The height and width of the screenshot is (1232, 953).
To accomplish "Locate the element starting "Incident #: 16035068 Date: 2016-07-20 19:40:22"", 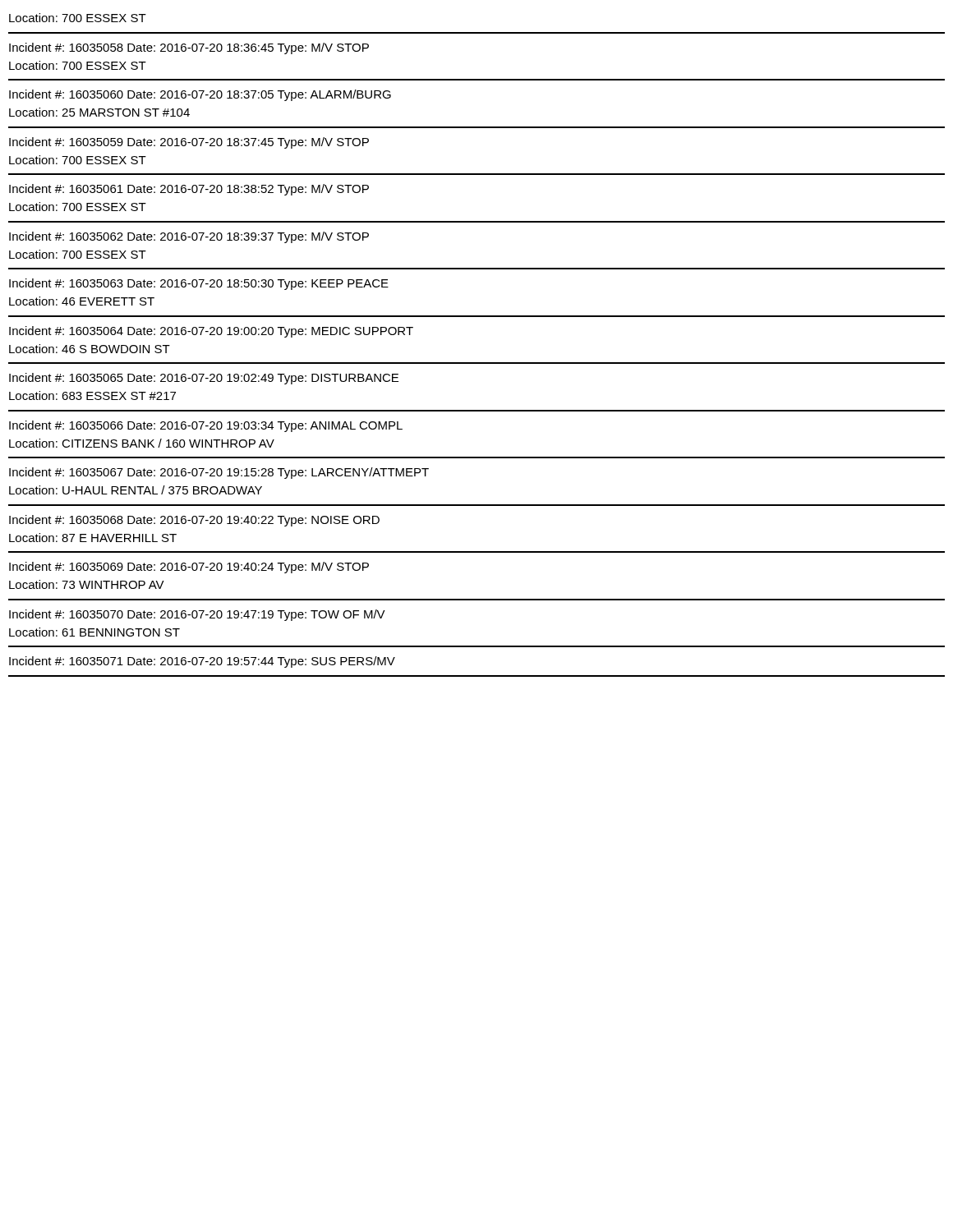I will pos(194,521).
